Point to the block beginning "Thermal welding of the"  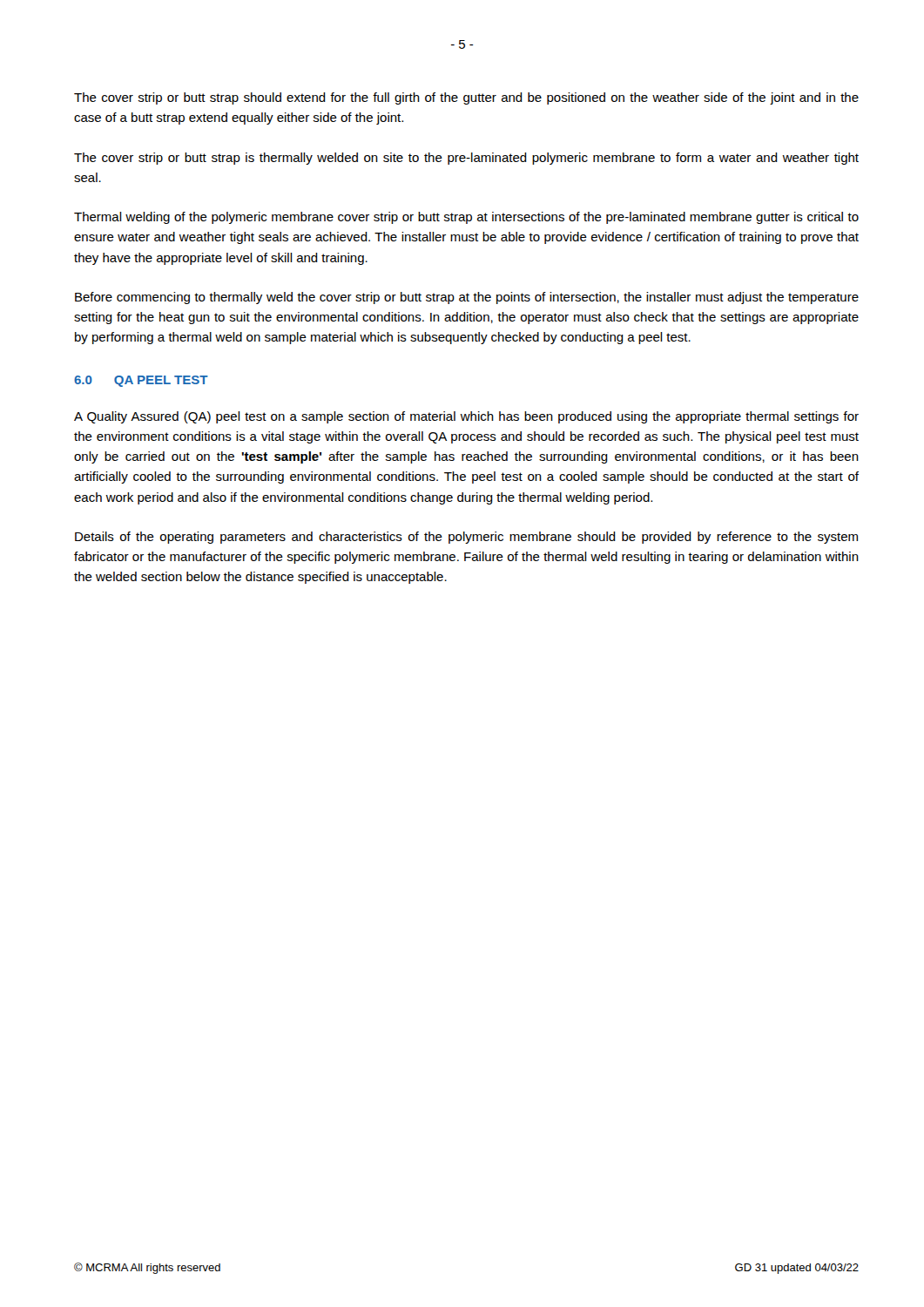(x=466, y=237)
